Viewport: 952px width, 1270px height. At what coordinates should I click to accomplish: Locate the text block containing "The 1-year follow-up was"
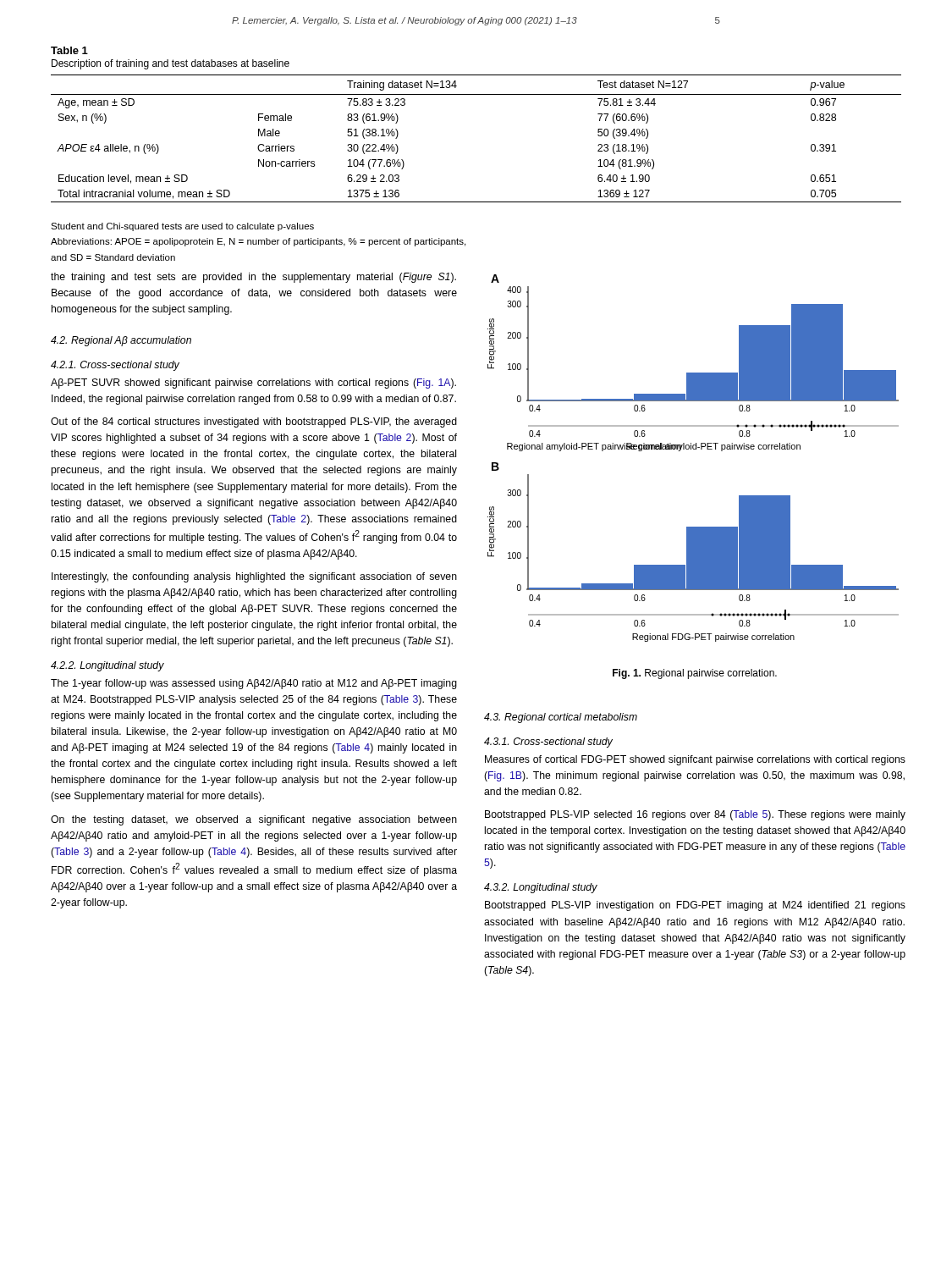[254, 740]
